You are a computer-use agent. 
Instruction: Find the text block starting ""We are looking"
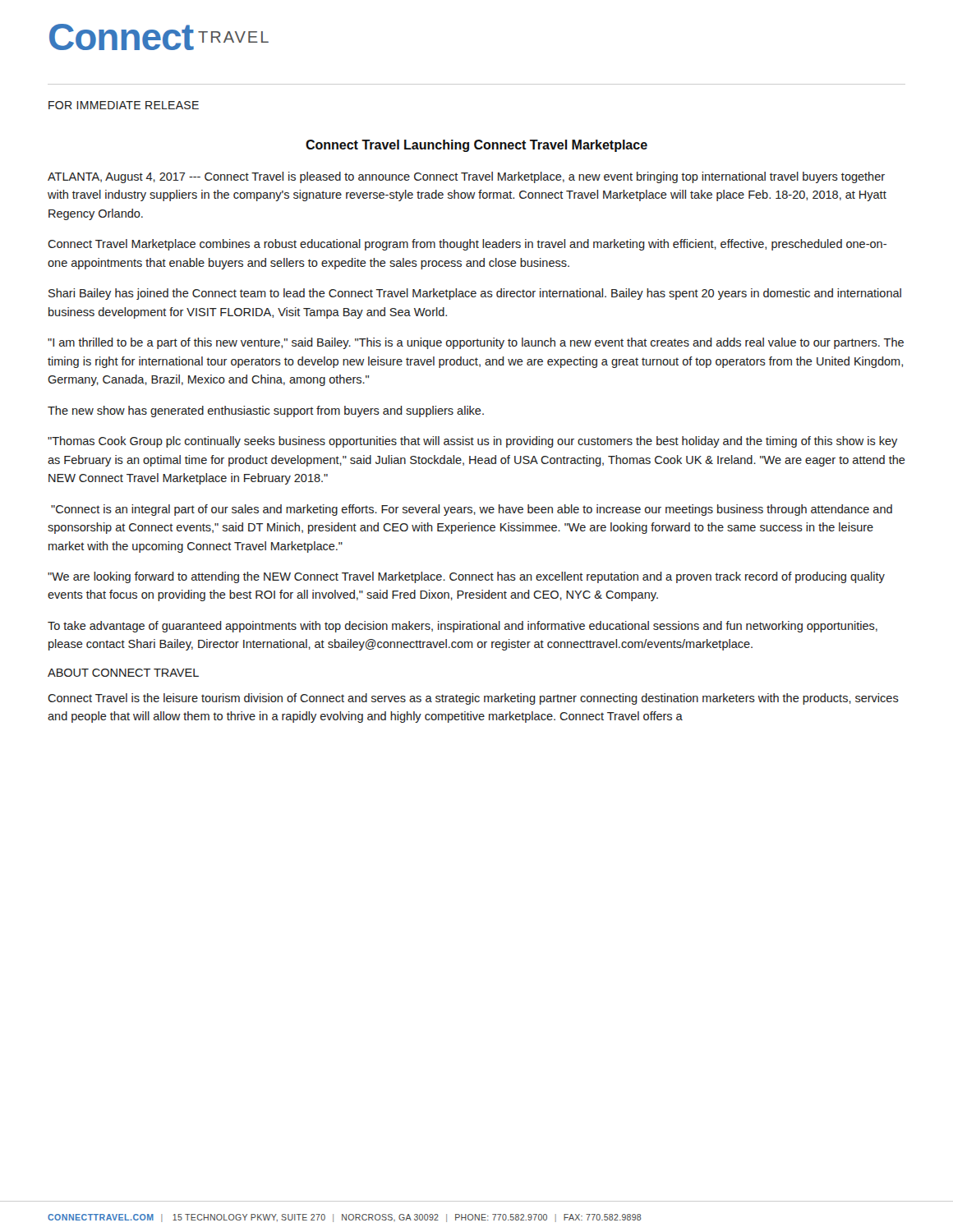pos(466,586)
